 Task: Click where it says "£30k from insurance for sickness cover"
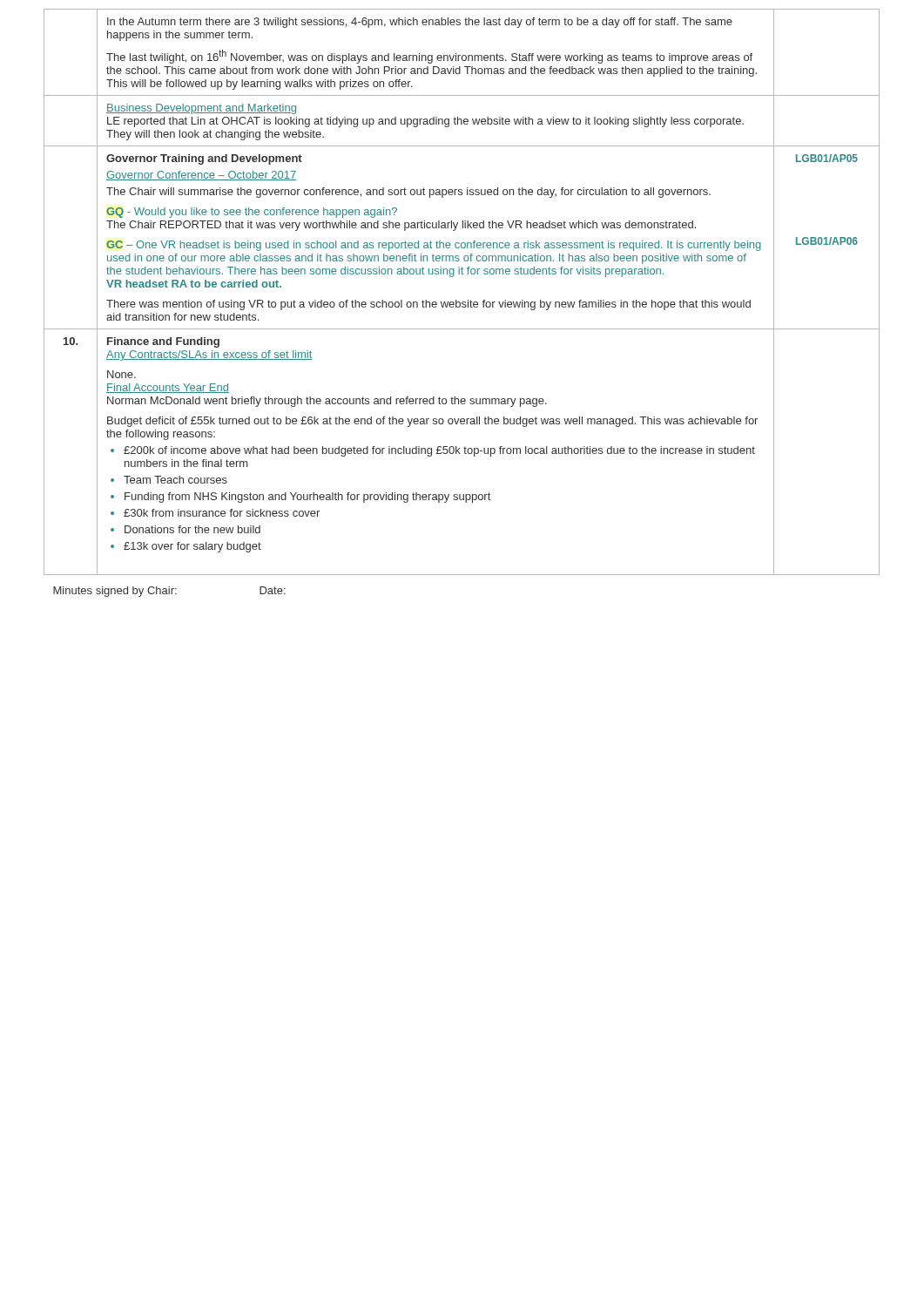222,513
